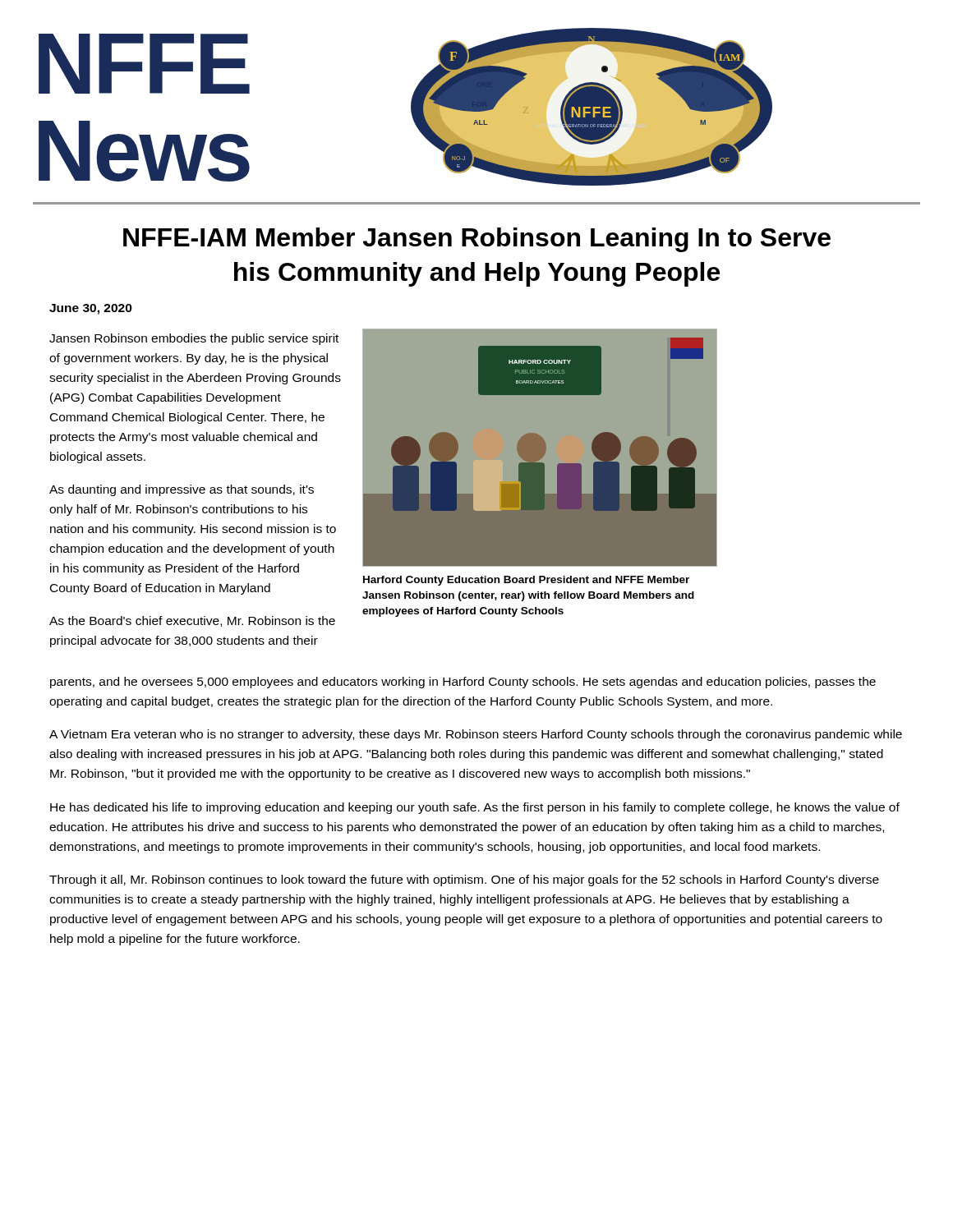Locate the title
Viewport: 953px width, 1232px height.
pyautogui.click(x=476, y=254)
